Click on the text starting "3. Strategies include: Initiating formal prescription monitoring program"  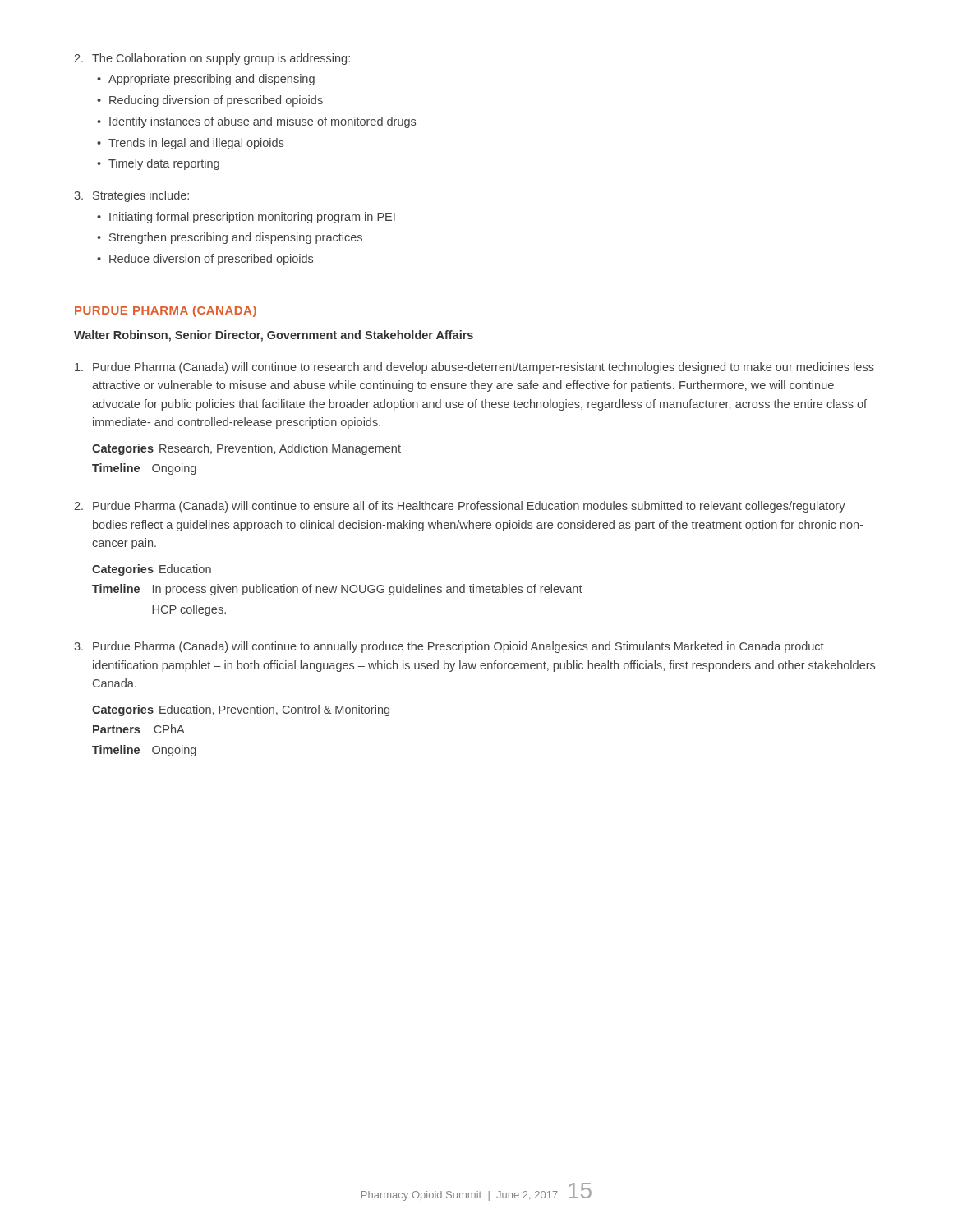[131, 196]
